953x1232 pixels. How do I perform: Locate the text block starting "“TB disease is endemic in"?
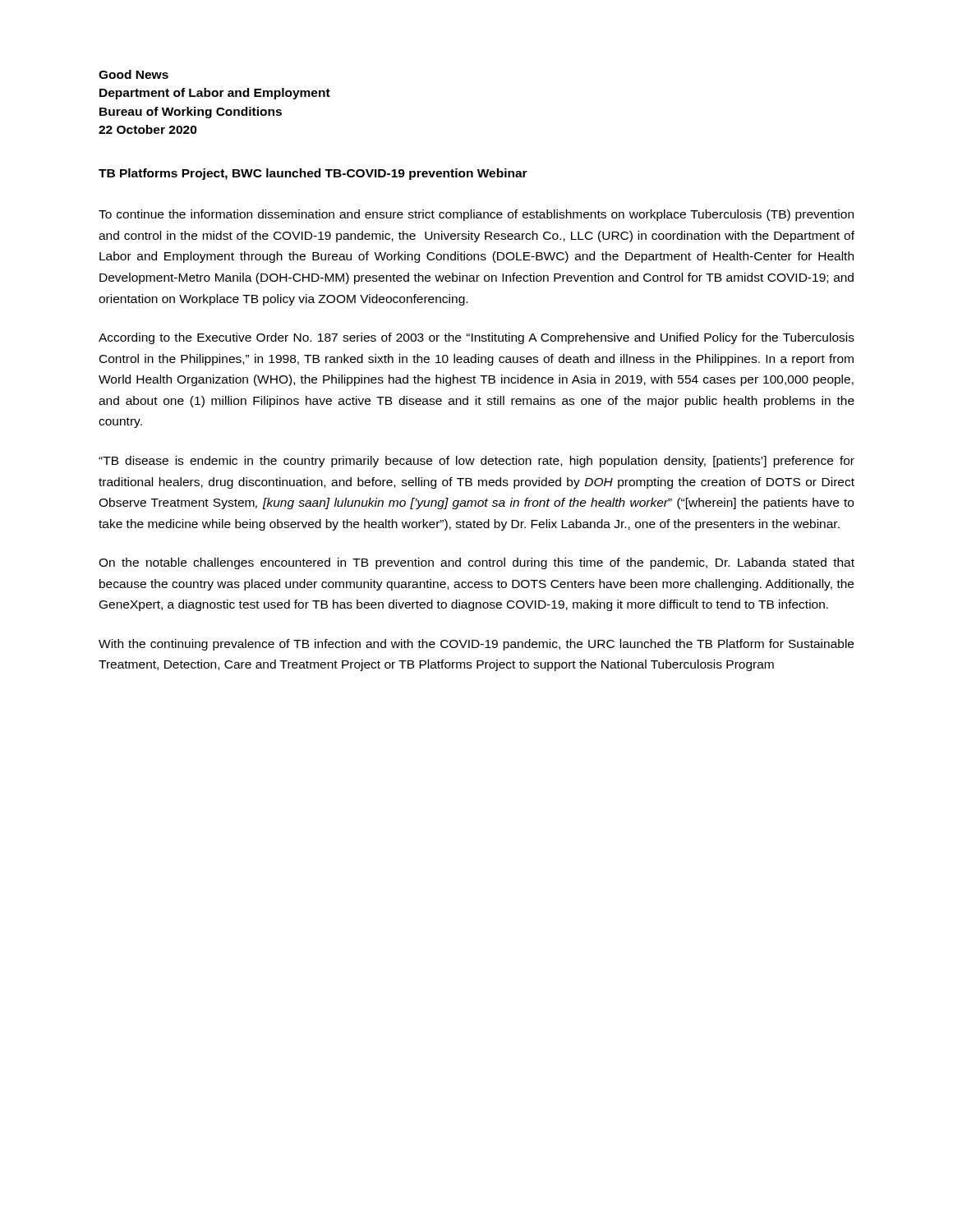pos(476,492)
